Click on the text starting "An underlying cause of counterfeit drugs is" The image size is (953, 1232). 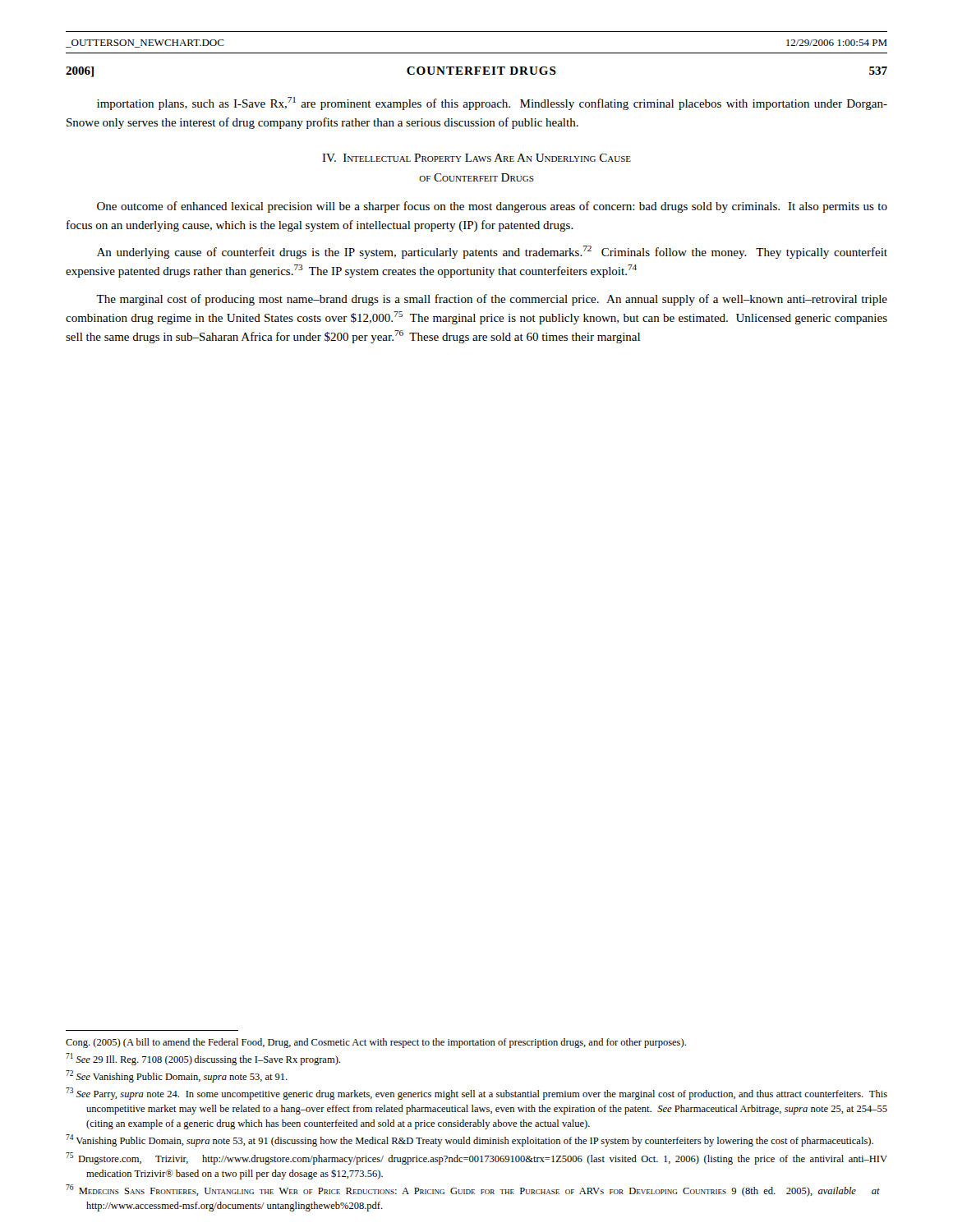(476, 262)
